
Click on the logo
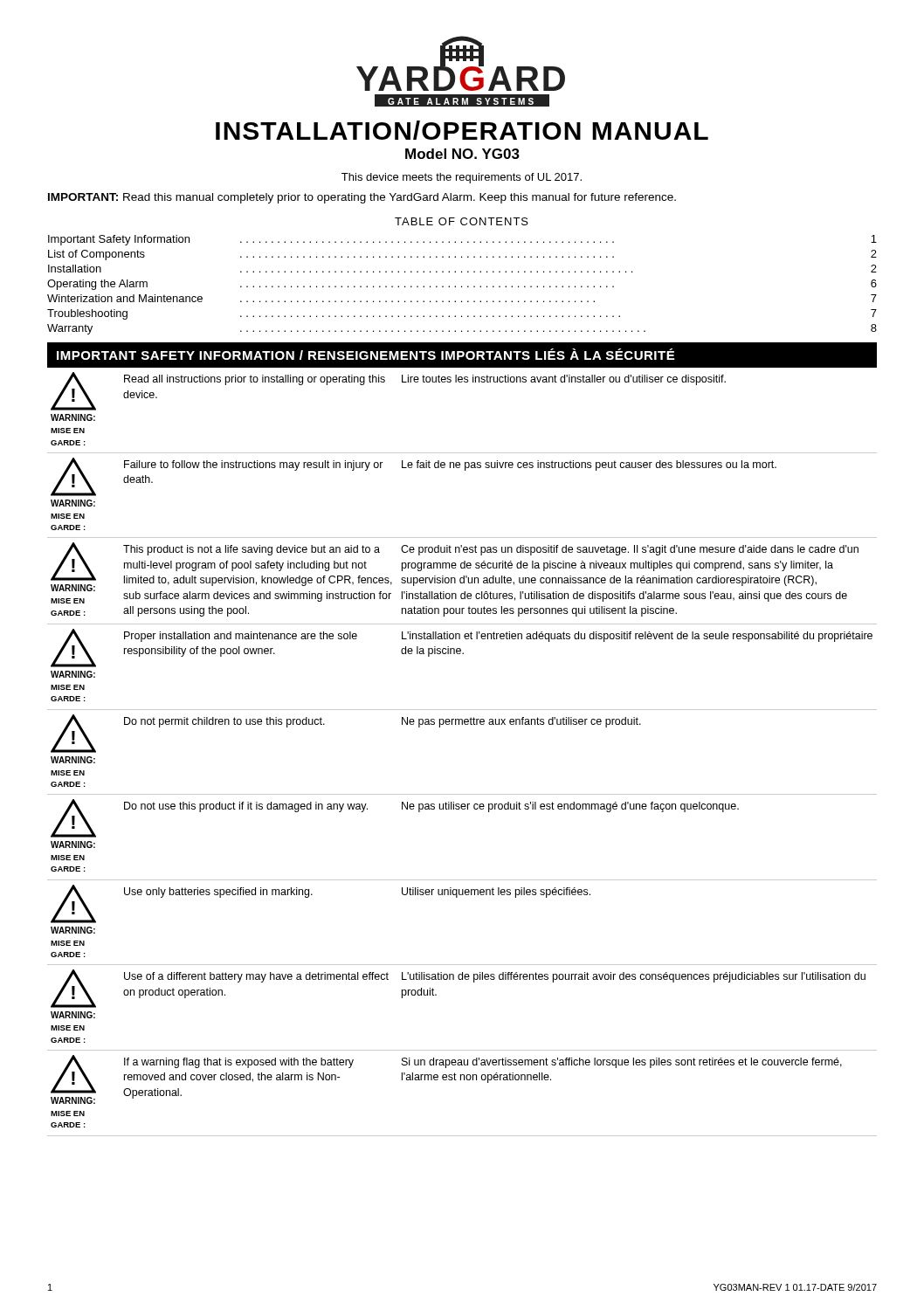point(462,58)
